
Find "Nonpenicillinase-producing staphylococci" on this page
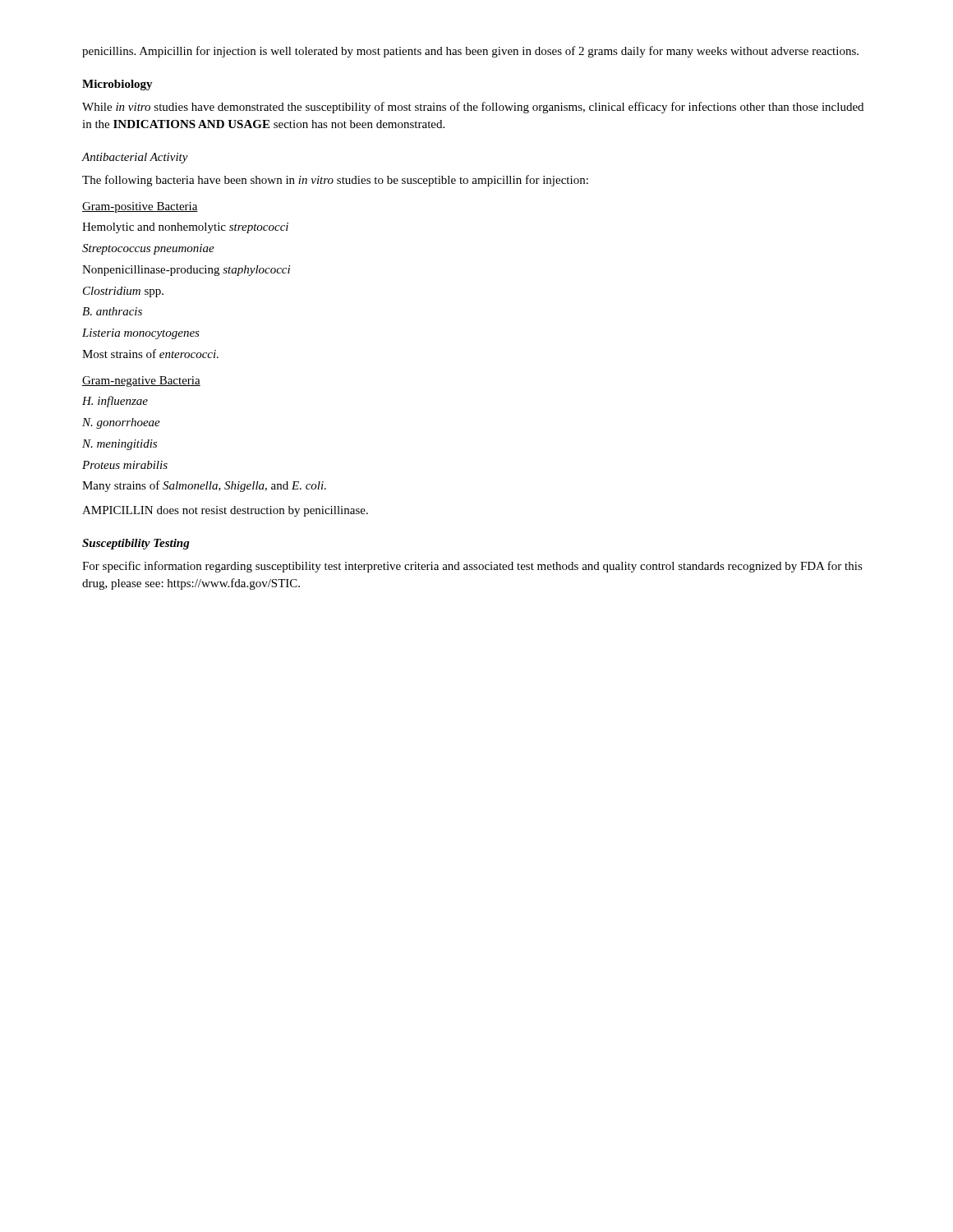pos(186,271)
